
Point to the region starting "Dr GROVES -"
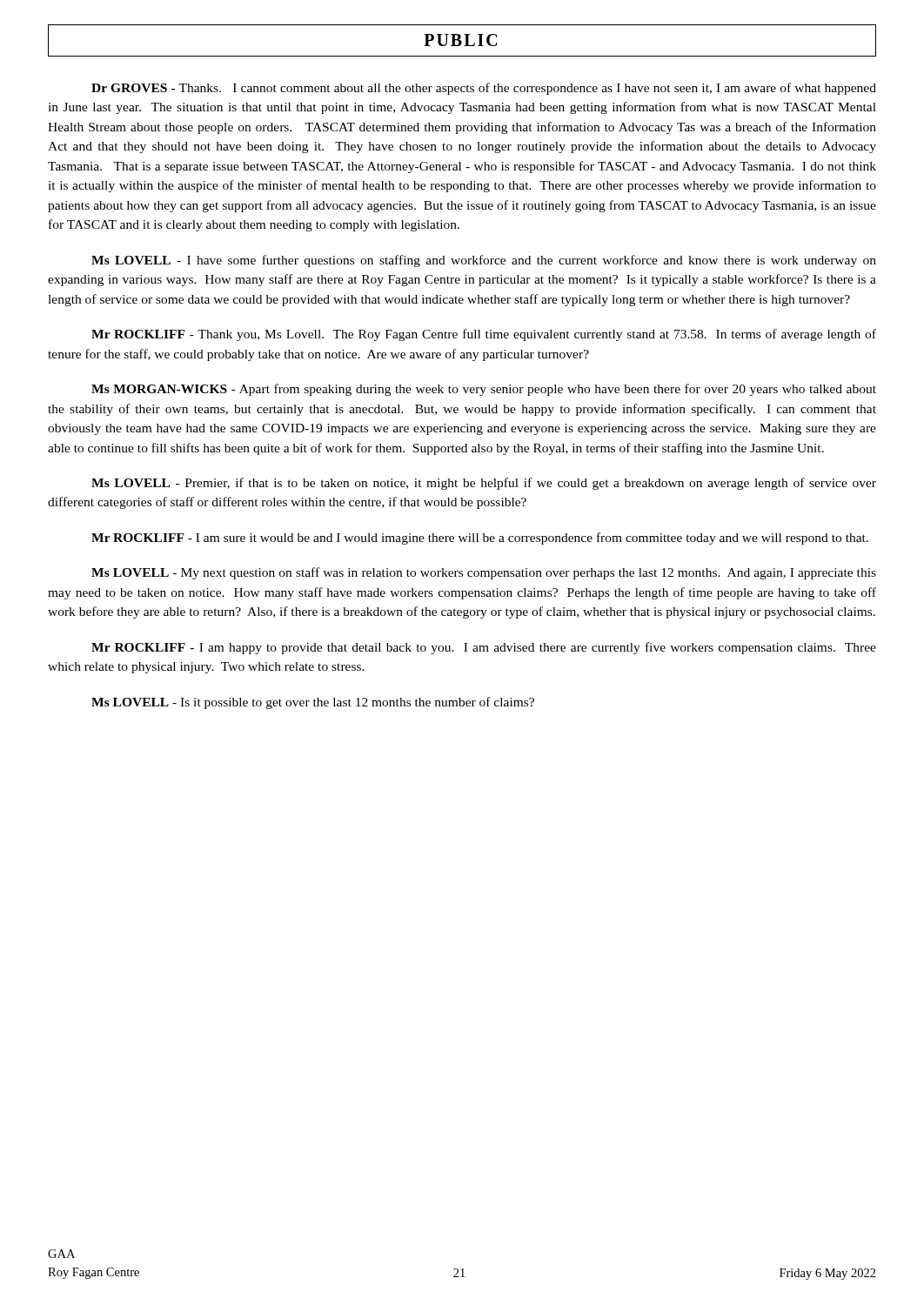click(x=462, y=156)
